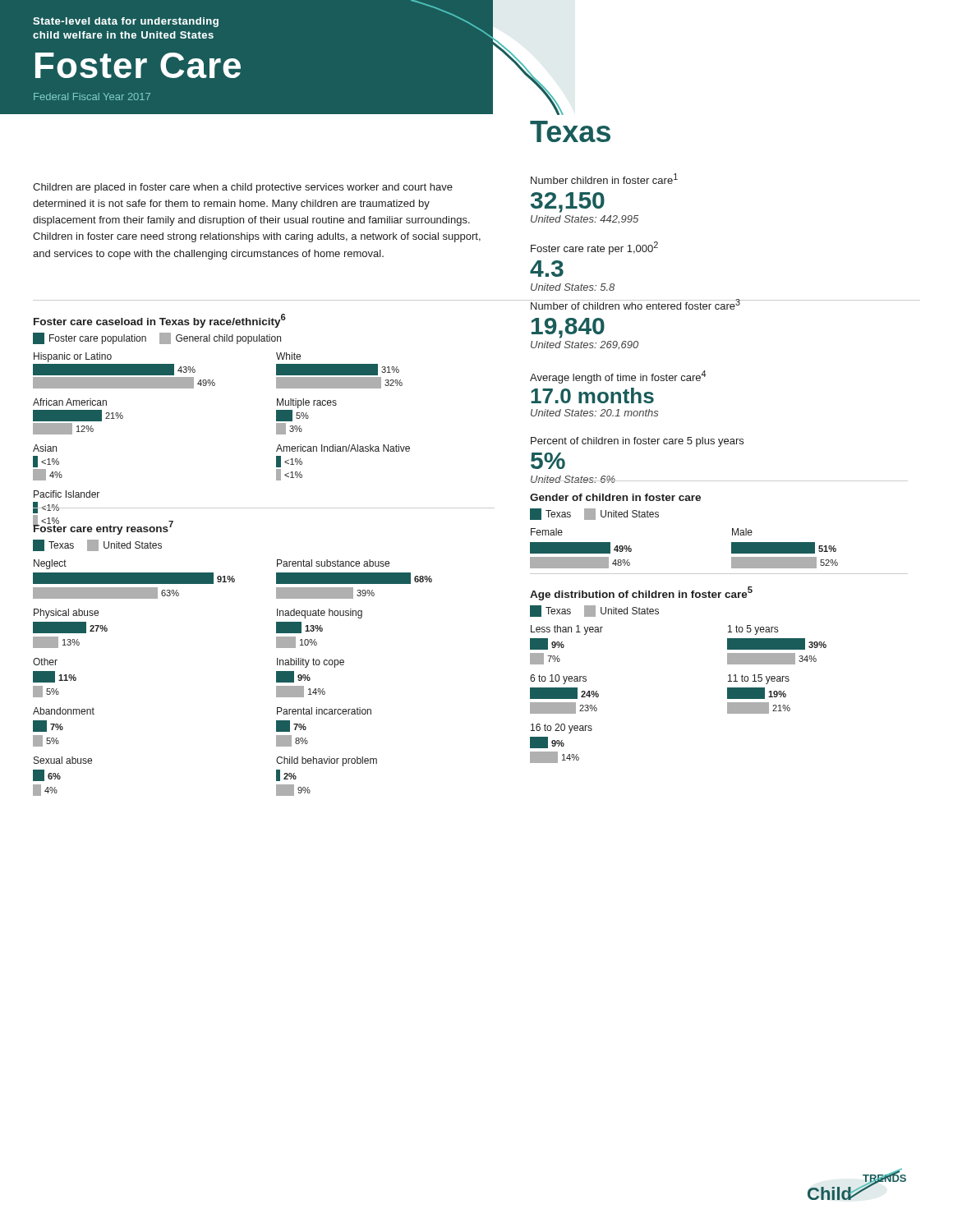Select the block starting "State-level data for understandingchild welfare in the United"
This screenshot has height=1232, width=953.
126,28
